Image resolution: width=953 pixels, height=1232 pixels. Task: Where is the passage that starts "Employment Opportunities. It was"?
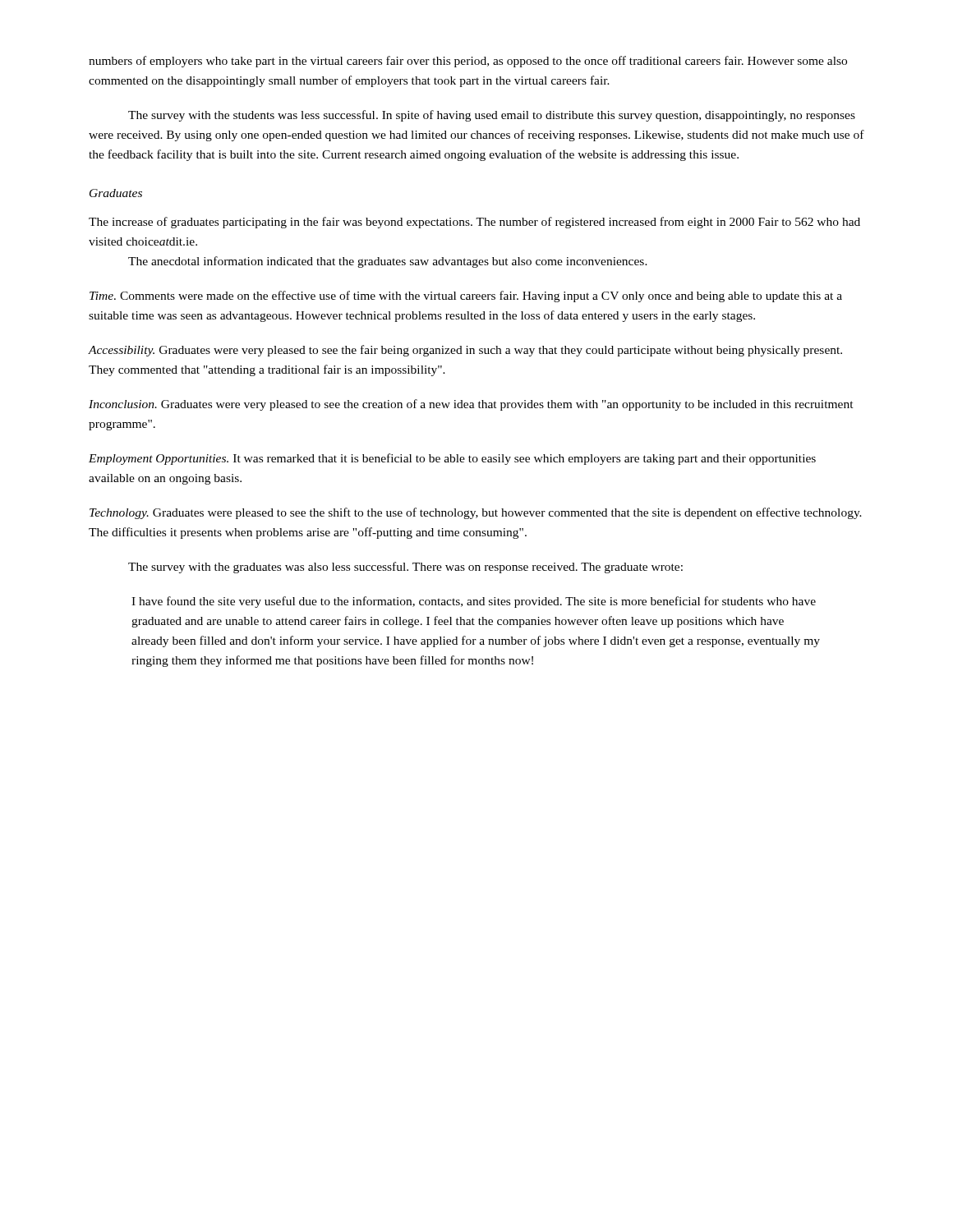click(452, 468)
